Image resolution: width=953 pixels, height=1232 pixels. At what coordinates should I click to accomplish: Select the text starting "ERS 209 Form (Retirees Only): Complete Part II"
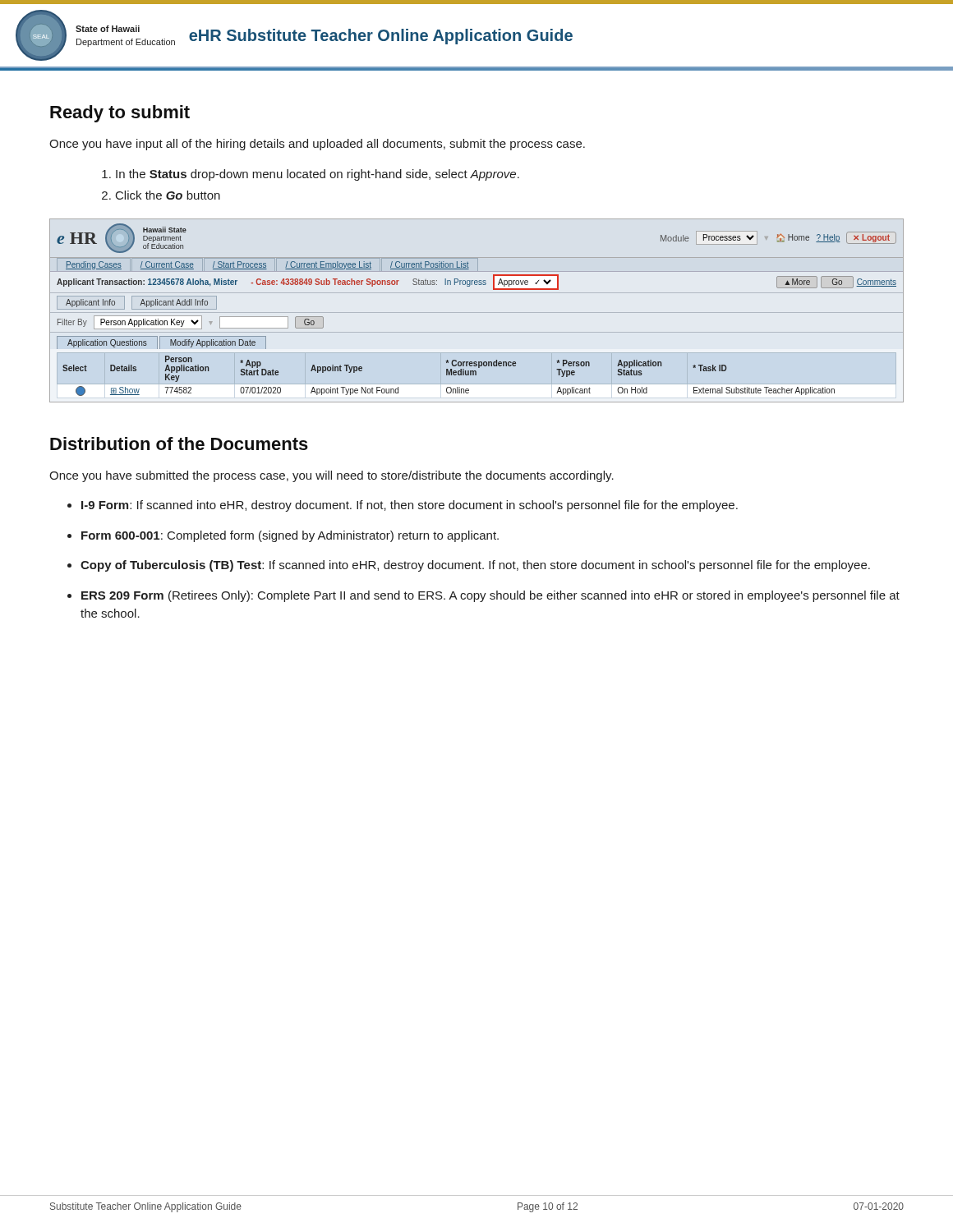pos(490,604)
